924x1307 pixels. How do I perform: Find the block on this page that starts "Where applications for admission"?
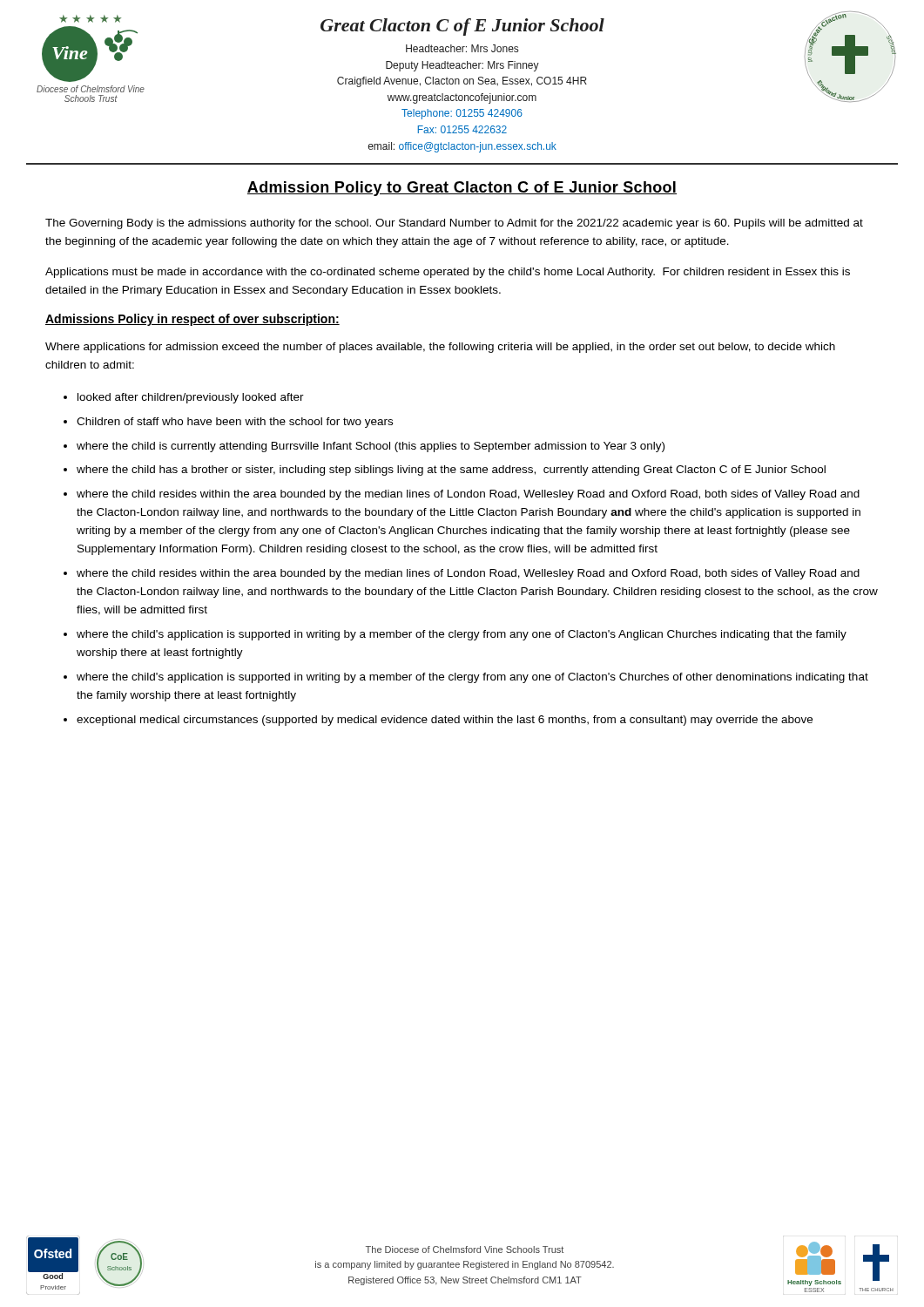click(440, 355)
